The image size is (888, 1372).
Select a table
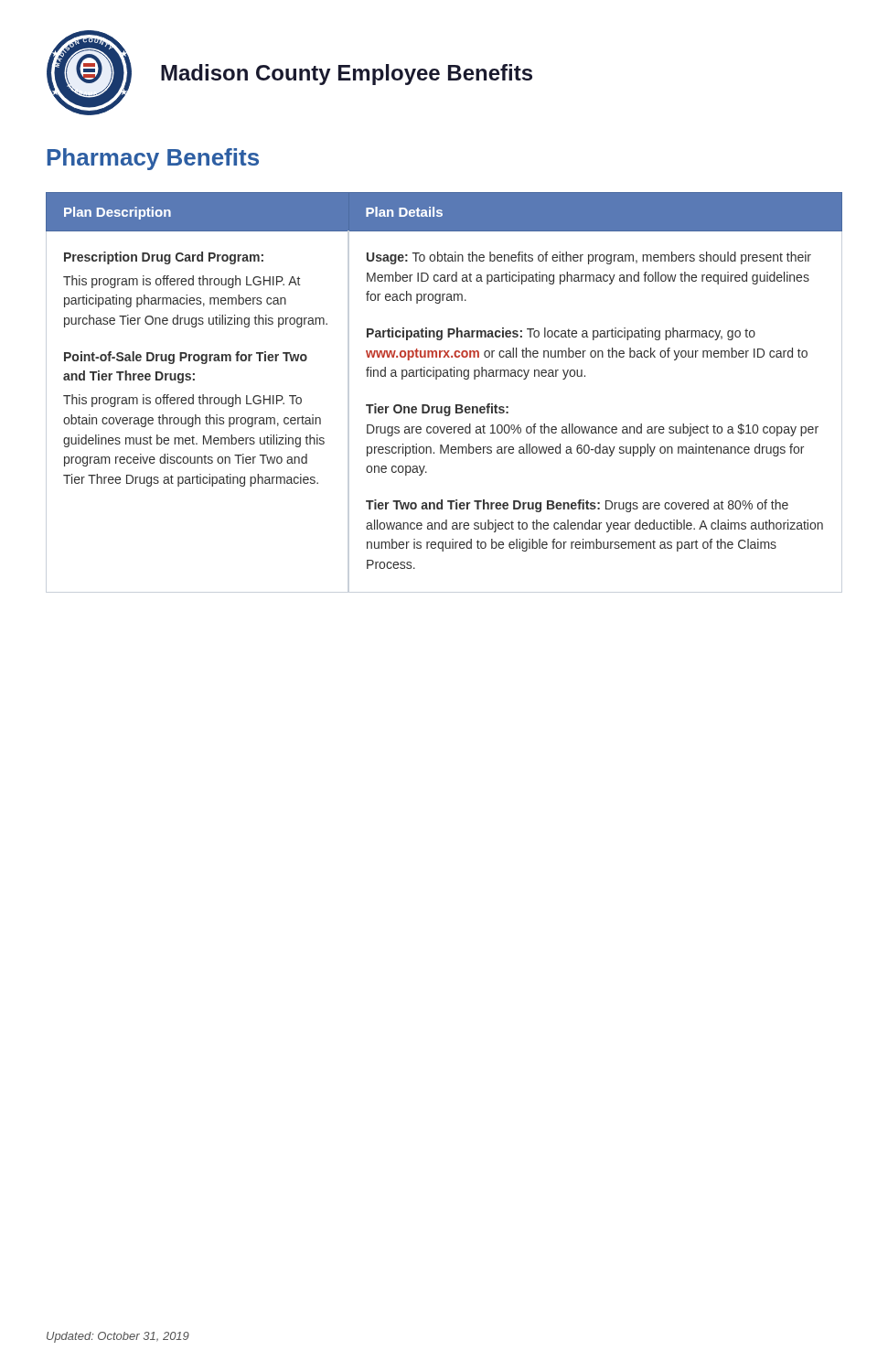click(x=444, y=392)
